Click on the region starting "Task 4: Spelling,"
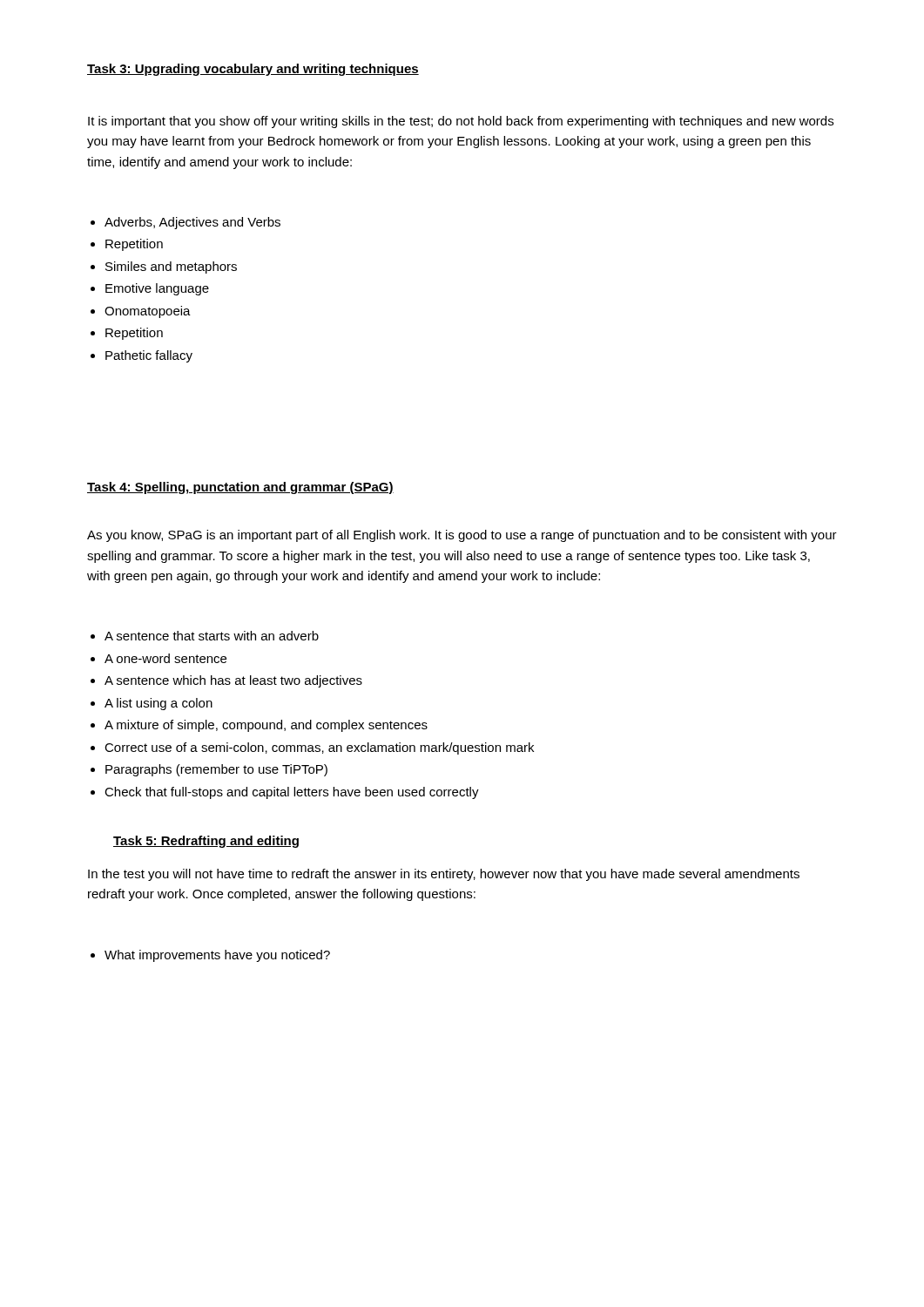 (240, 487)
